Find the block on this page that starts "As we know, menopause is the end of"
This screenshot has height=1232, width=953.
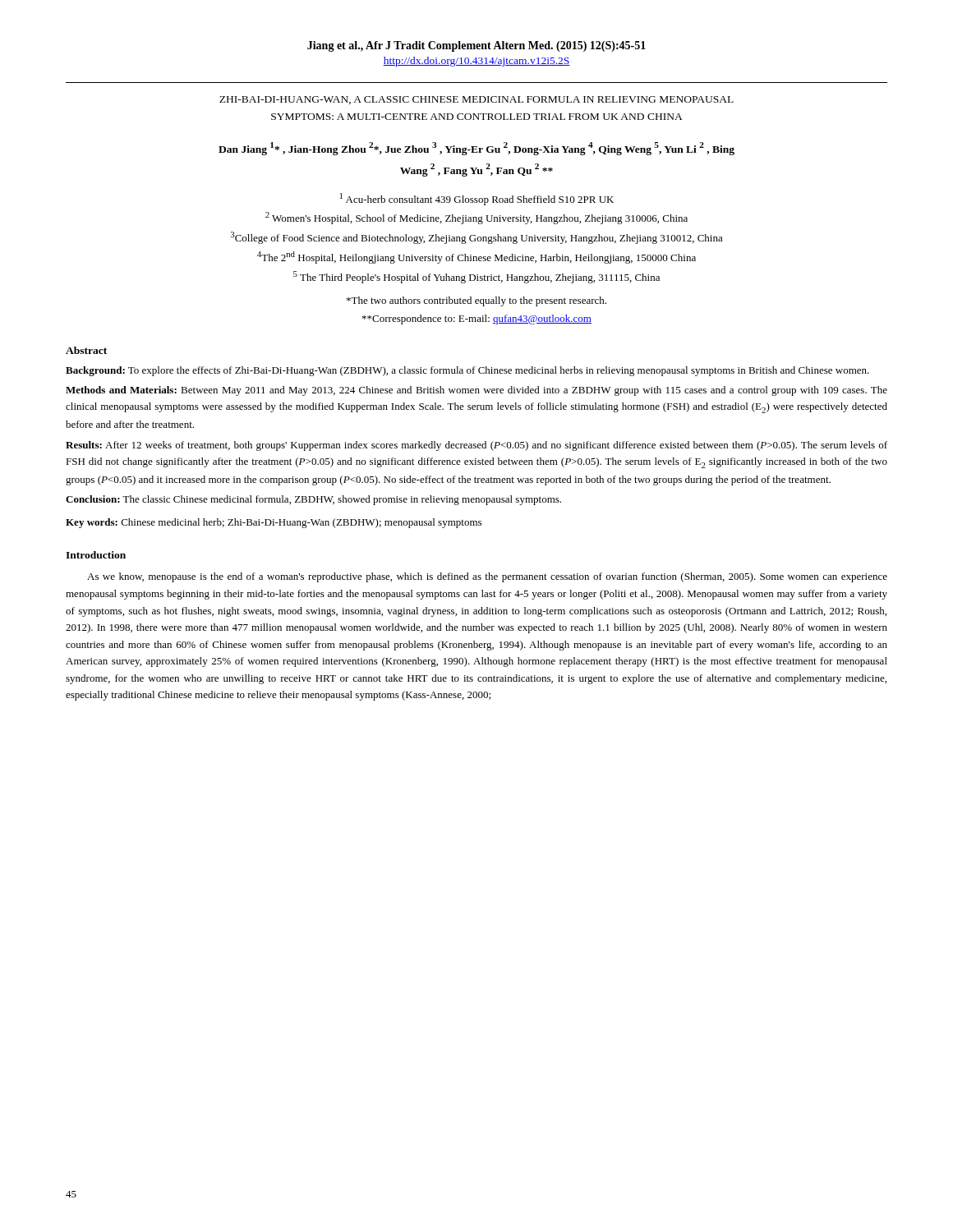tap(476, 636)
